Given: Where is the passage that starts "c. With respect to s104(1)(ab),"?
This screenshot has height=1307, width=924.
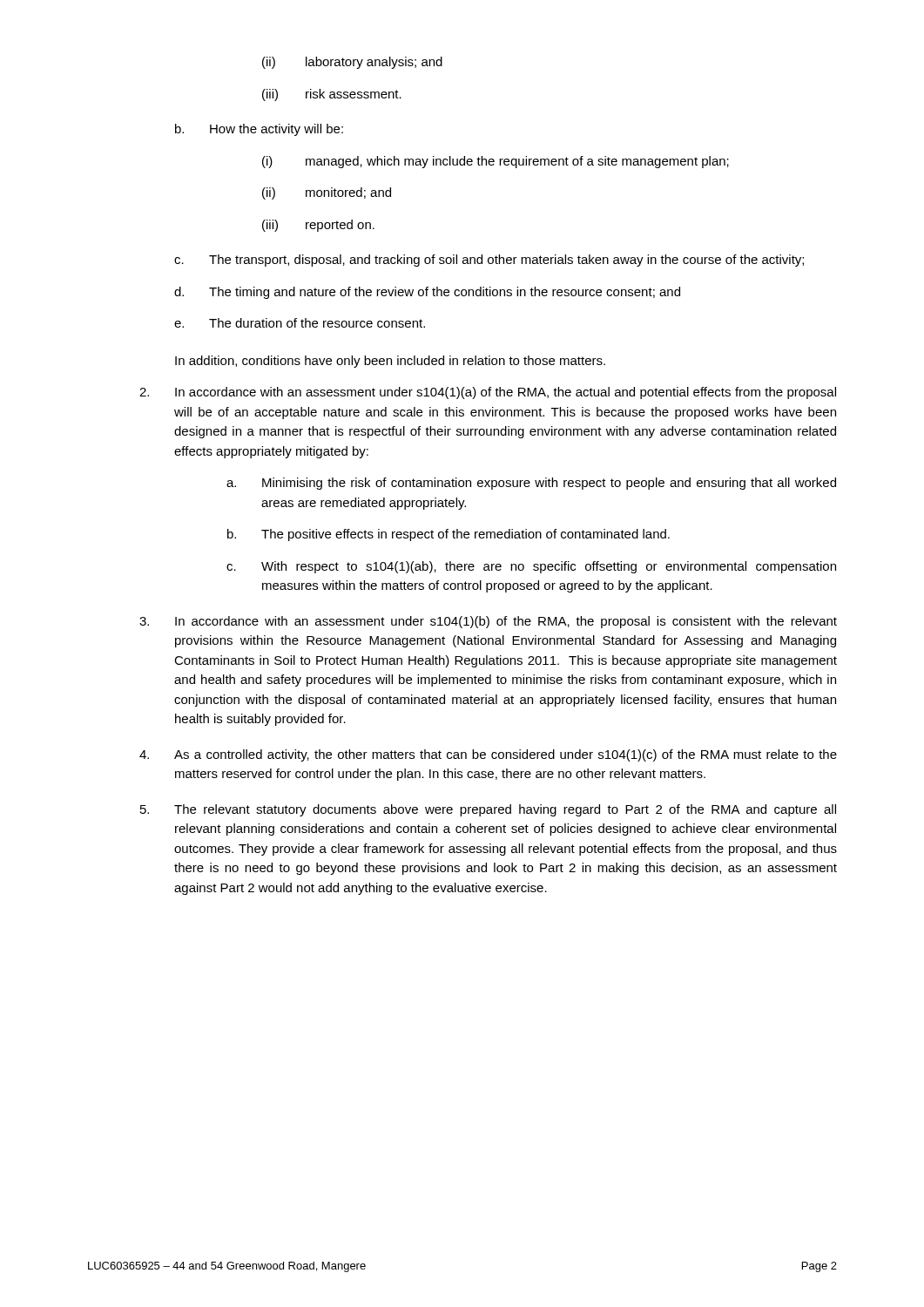Looking at the screenshot, I should pyautogui.click(x=532, y=576).
